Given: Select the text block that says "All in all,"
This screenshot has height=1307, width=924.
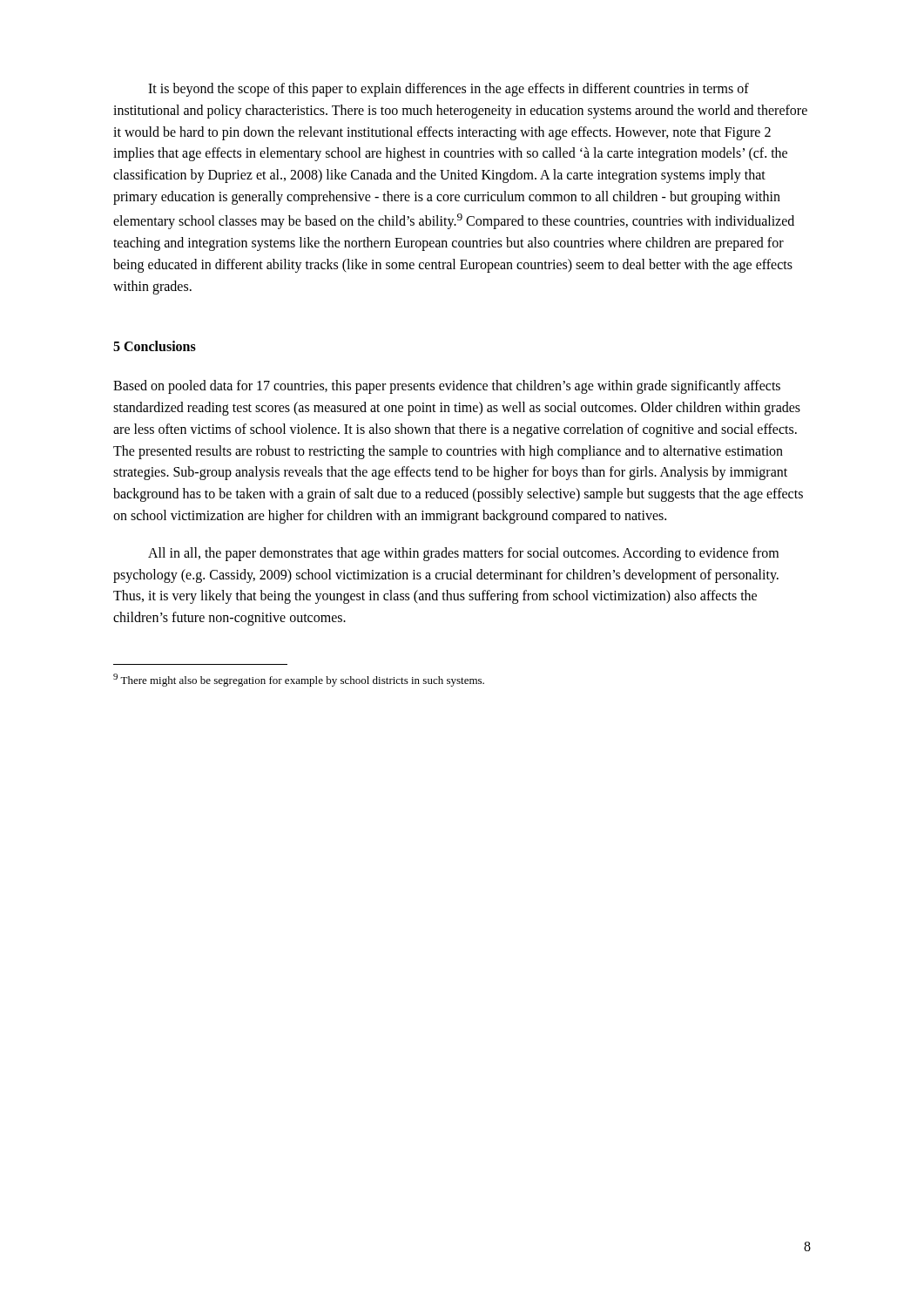Looking at the screenshot, I should click(446, 585).
